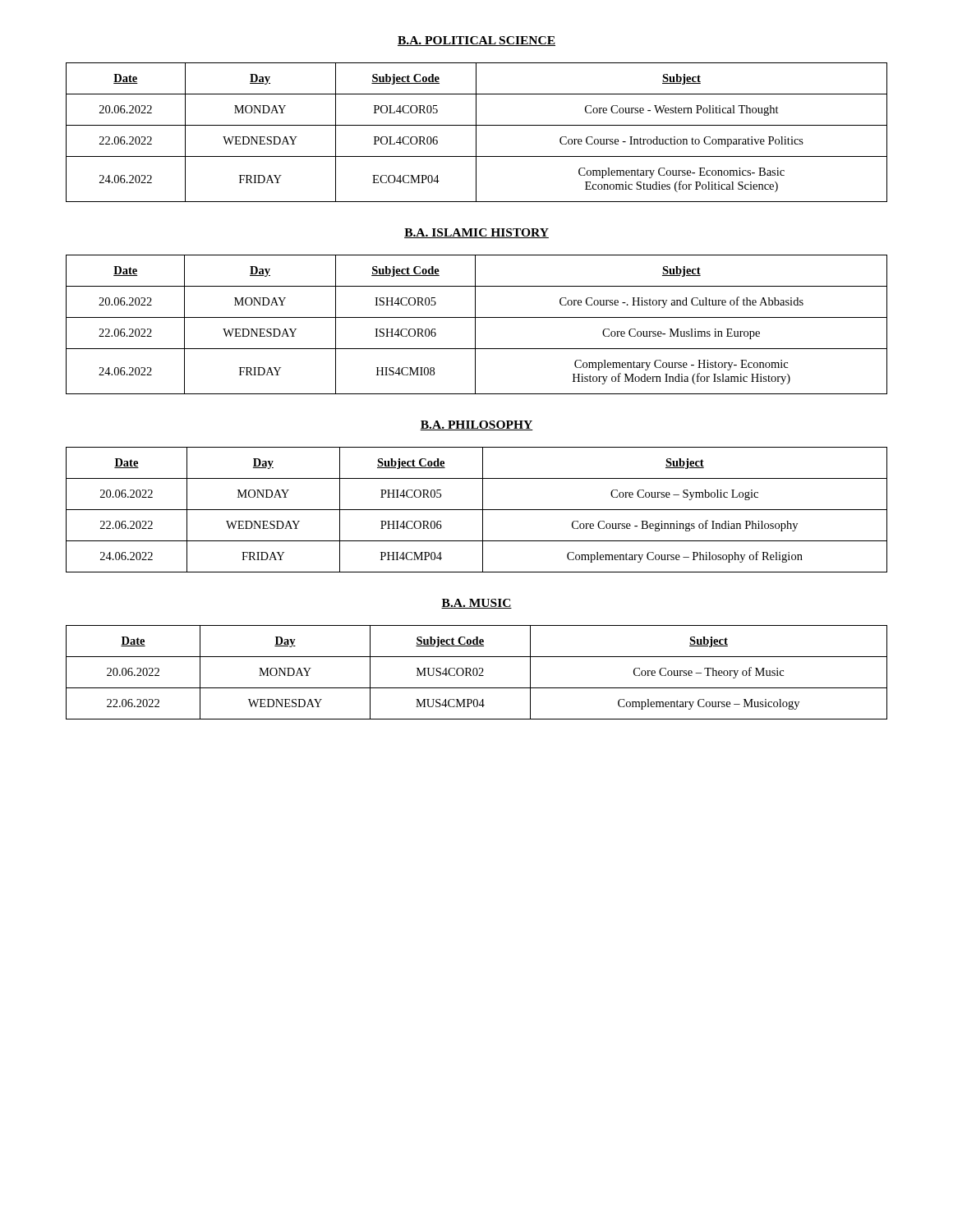The height and width of the screenshot is (1232, 953).
Task: Select the section header that reads "B.A. PHILOSOPHY"
Action: pos(476,424)
